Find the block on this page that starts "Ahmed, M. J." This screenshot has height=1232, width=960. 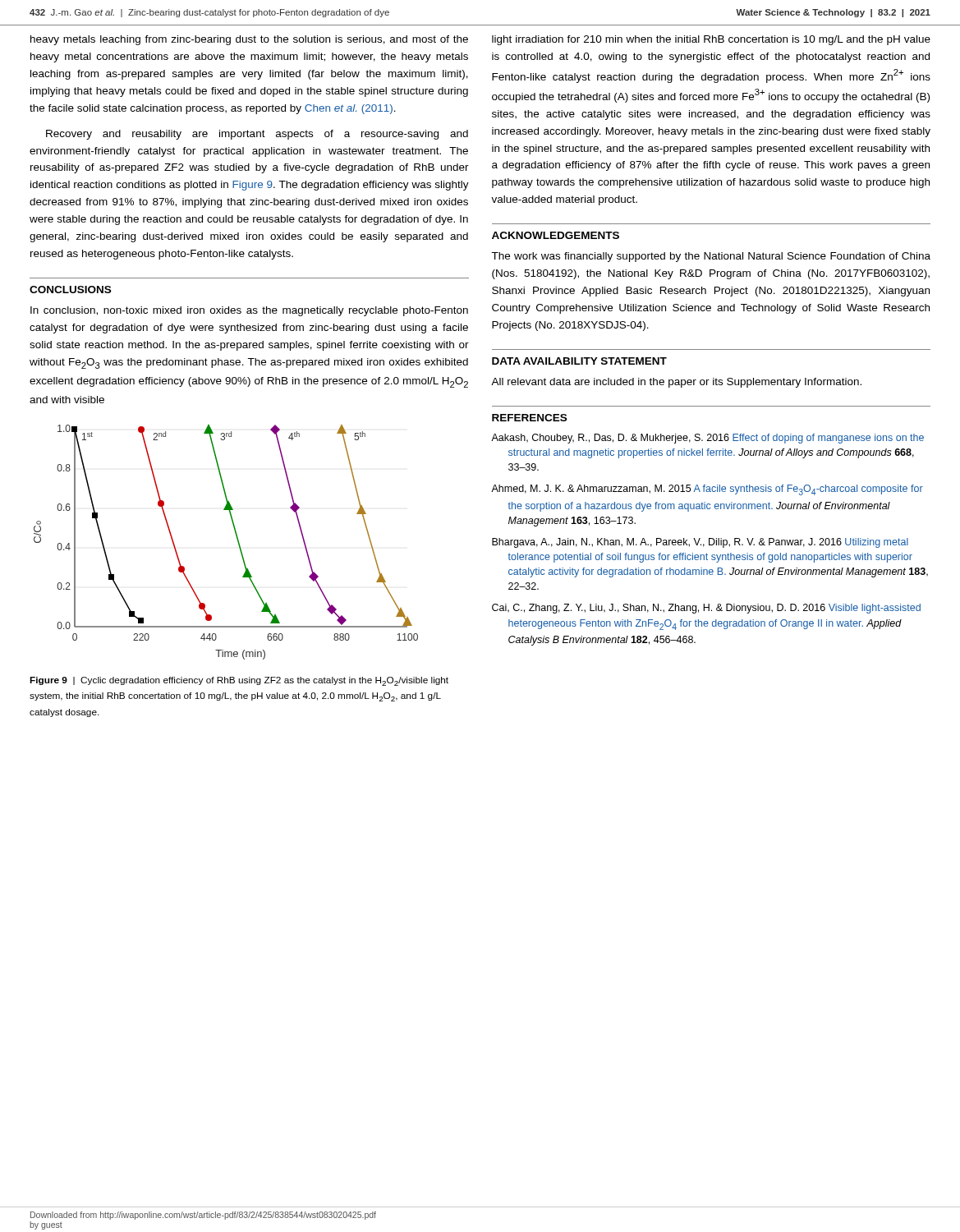pos(707,505)
